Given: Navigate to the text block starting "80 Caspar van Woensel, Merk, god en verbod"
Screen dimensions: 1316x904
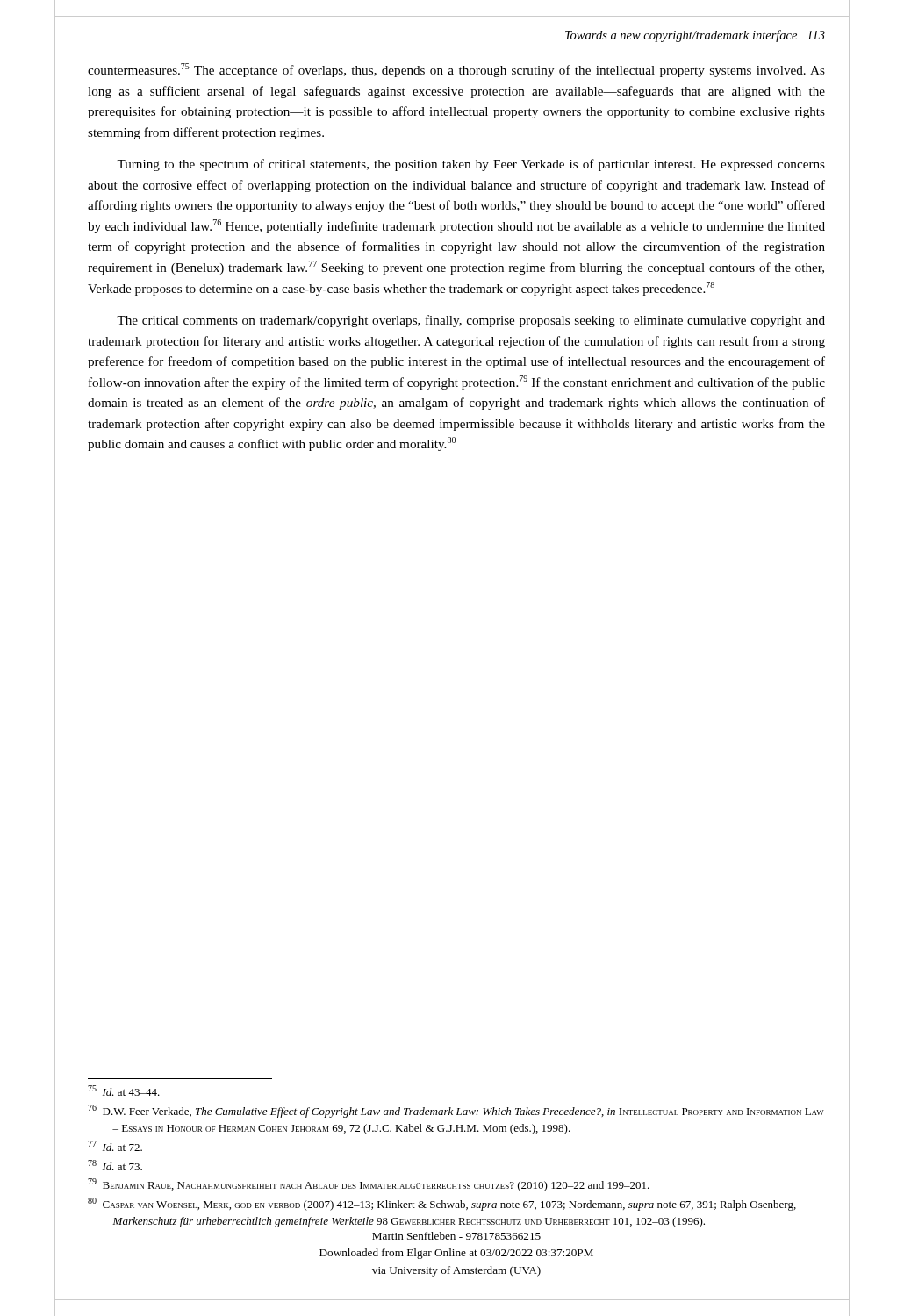Looking at the screenshot, I should pyautogui.click(x=442, y=1212).
